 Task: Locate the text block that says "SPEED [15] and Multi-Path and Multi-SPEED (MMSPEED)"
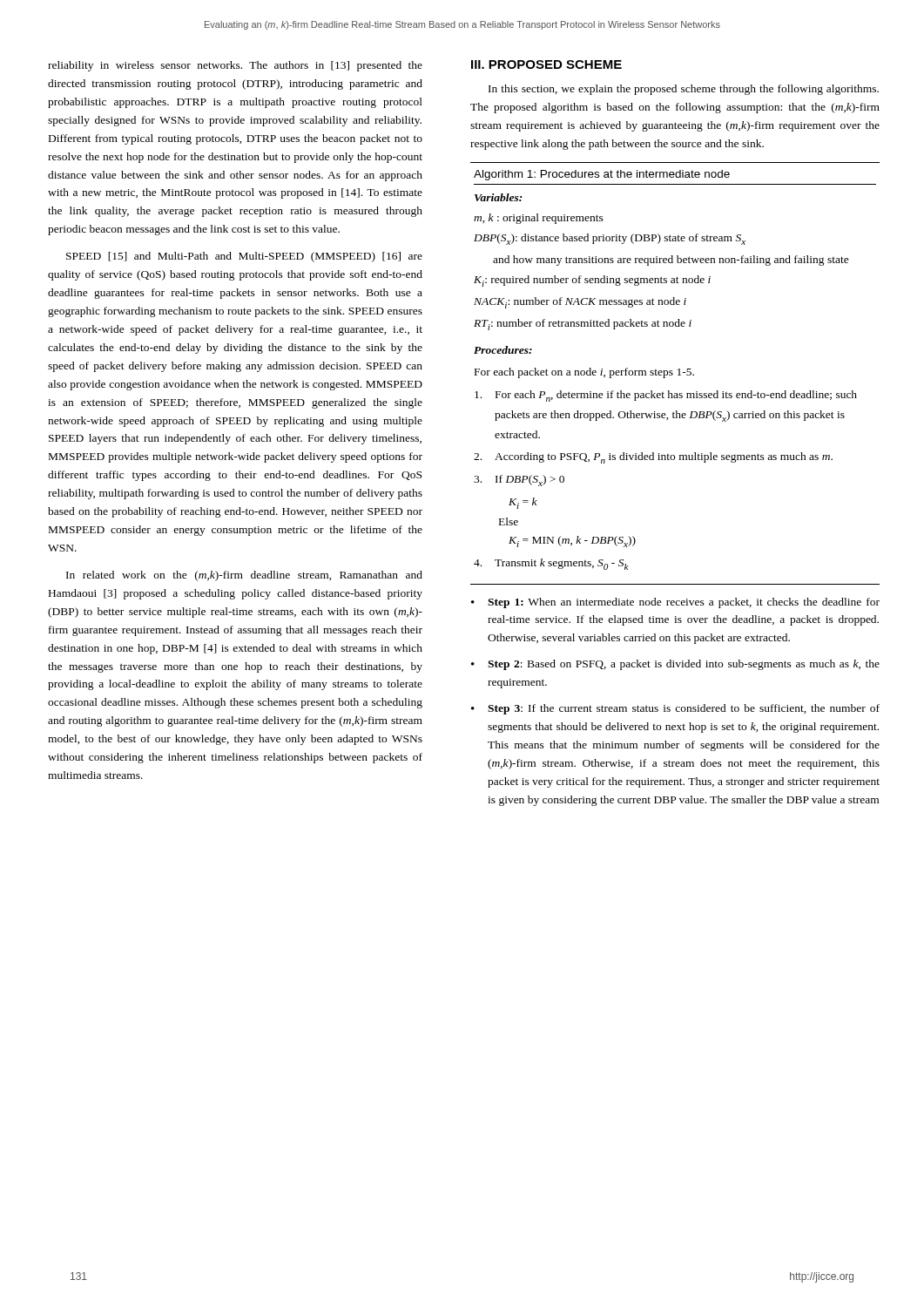235,403
